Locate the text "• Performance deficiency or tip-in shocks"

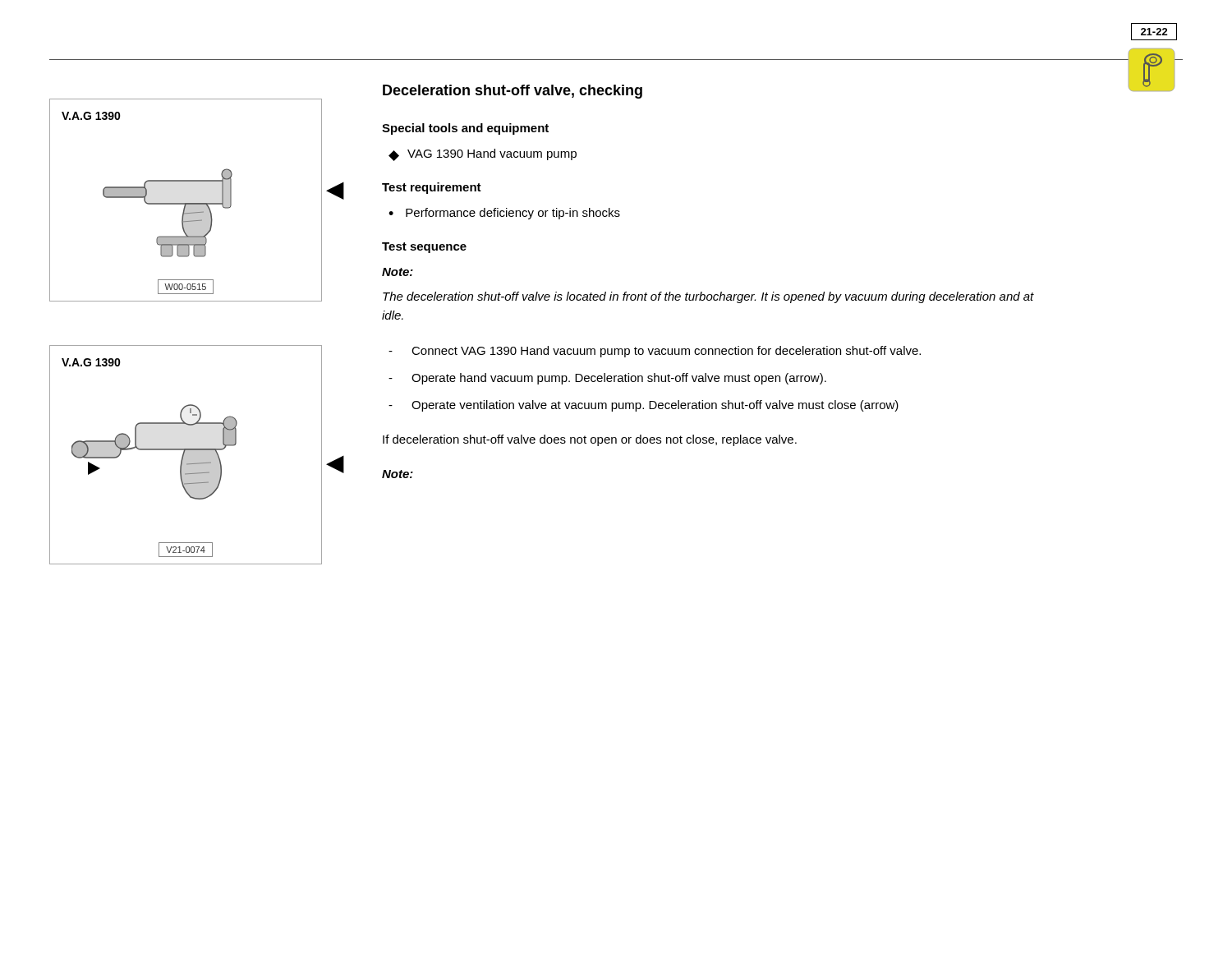[504, 214]
